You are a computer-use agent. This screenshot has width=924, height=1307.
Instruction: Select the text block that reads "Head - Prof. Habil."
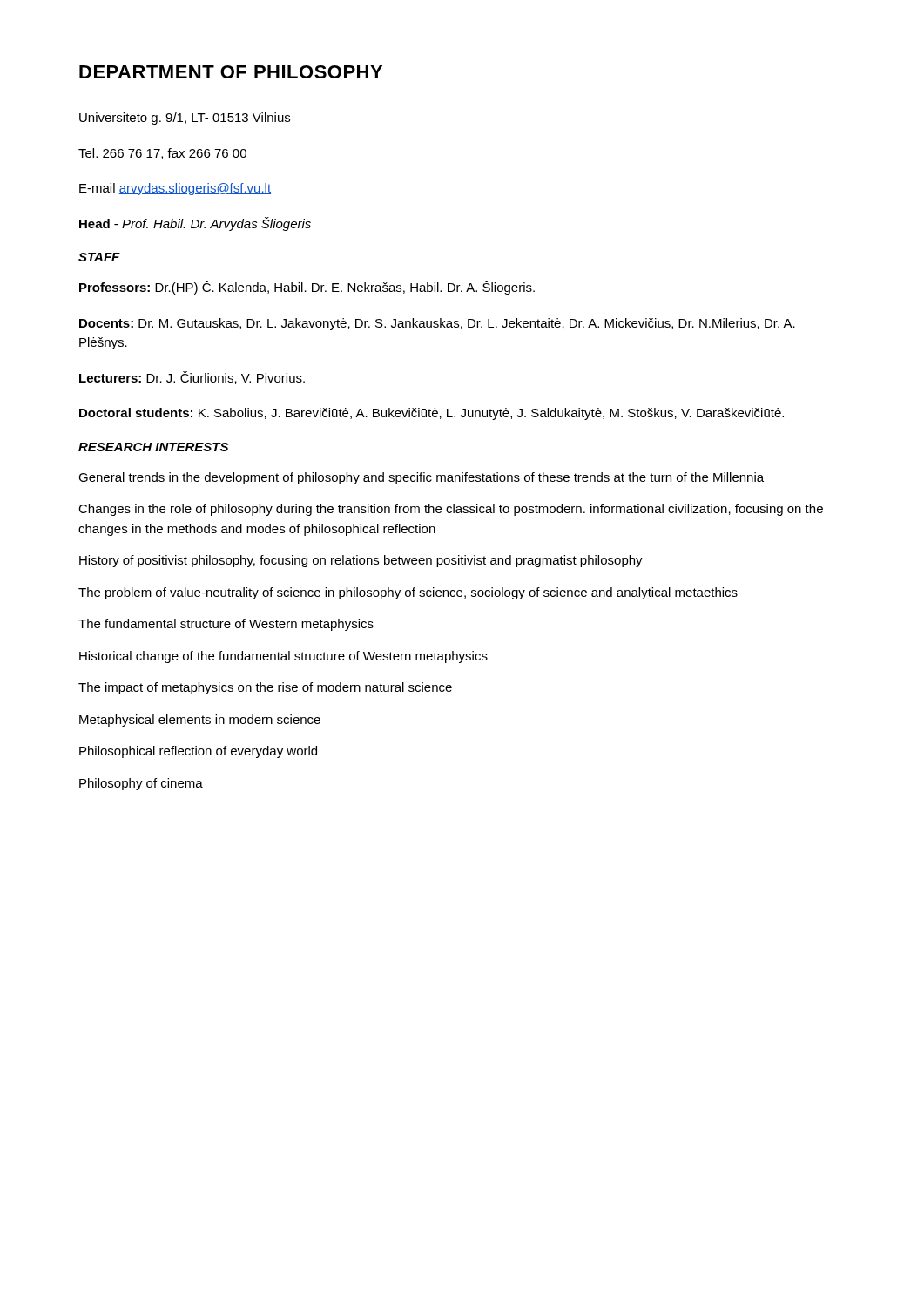195,223
